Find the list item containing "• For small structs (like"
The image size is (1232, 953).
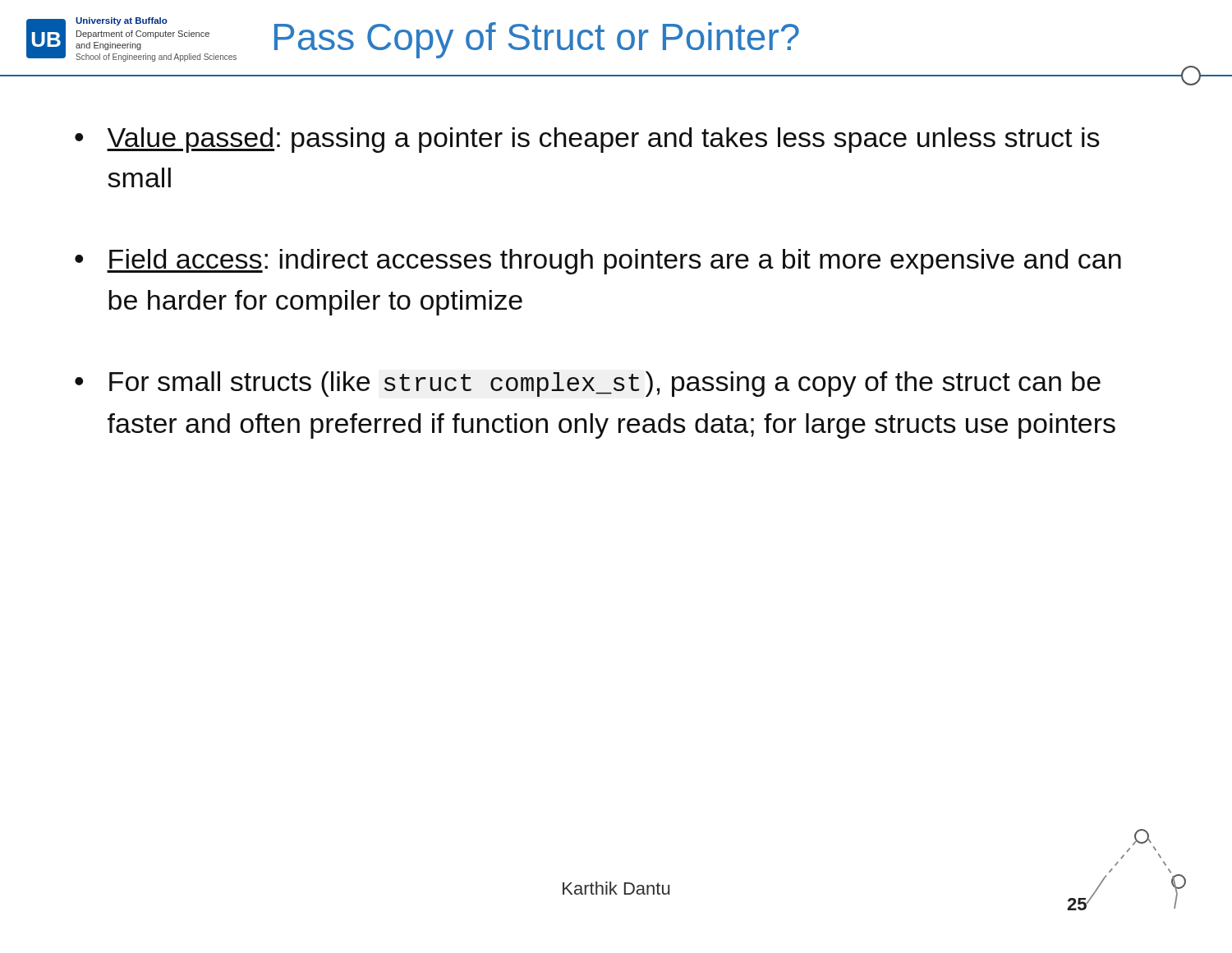coord(616,403)
